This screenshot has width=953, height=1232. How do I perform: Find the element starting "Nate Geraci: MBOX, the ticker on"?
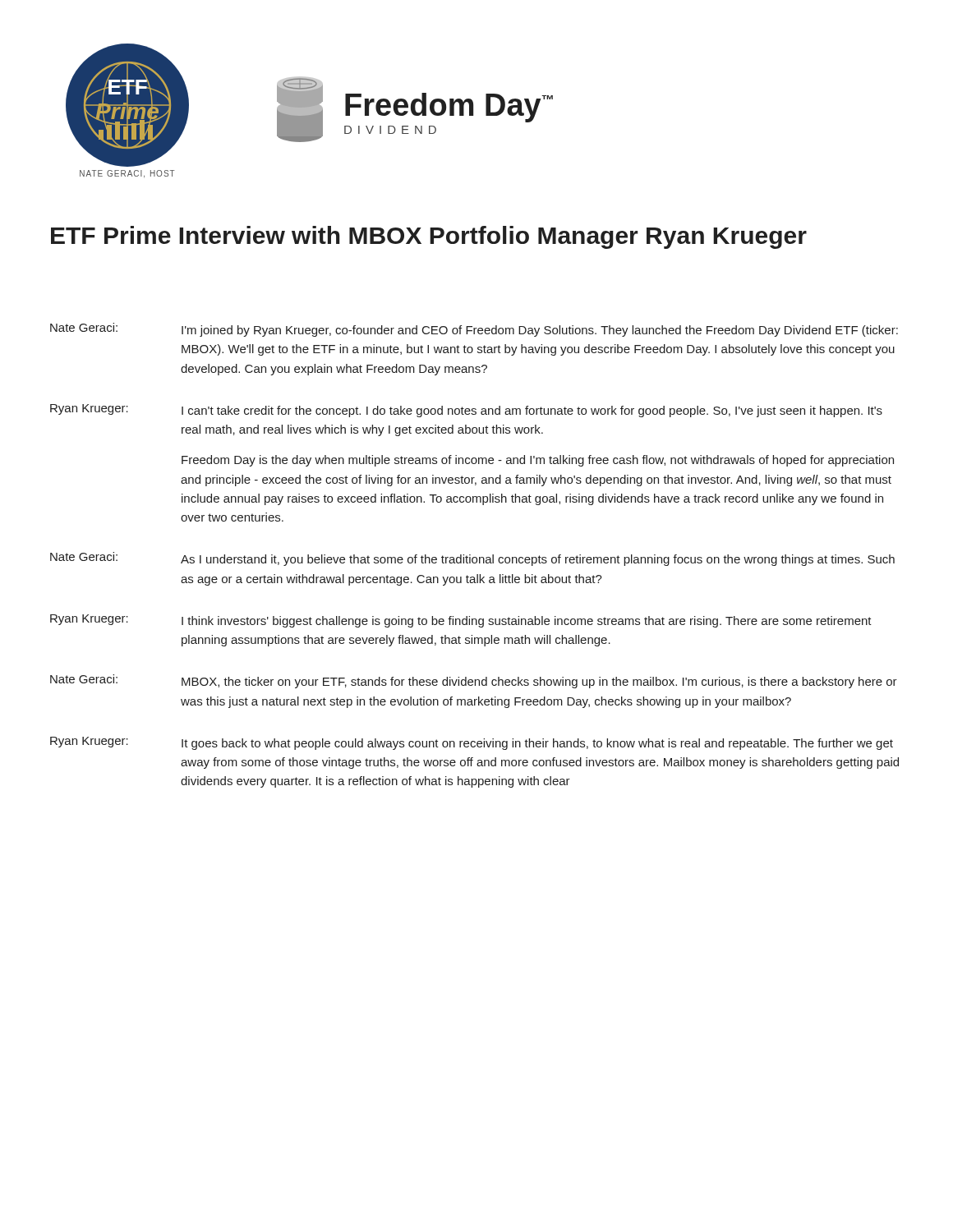pyautogui.click(x=476, y=691)
